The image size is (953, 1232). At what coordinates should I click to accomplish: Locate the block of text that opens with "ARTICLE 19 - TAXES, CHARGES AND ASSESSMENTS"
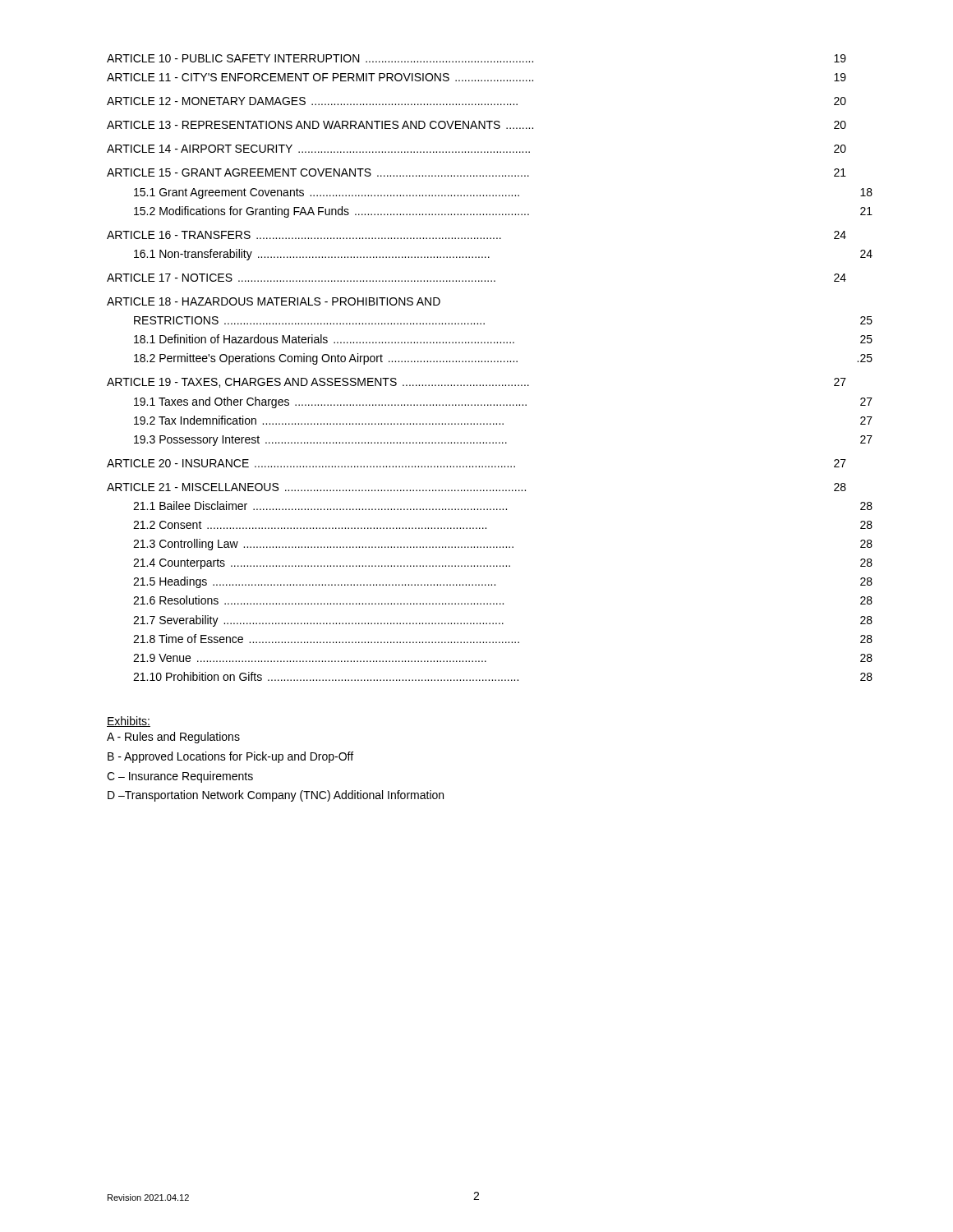[476, 411]
